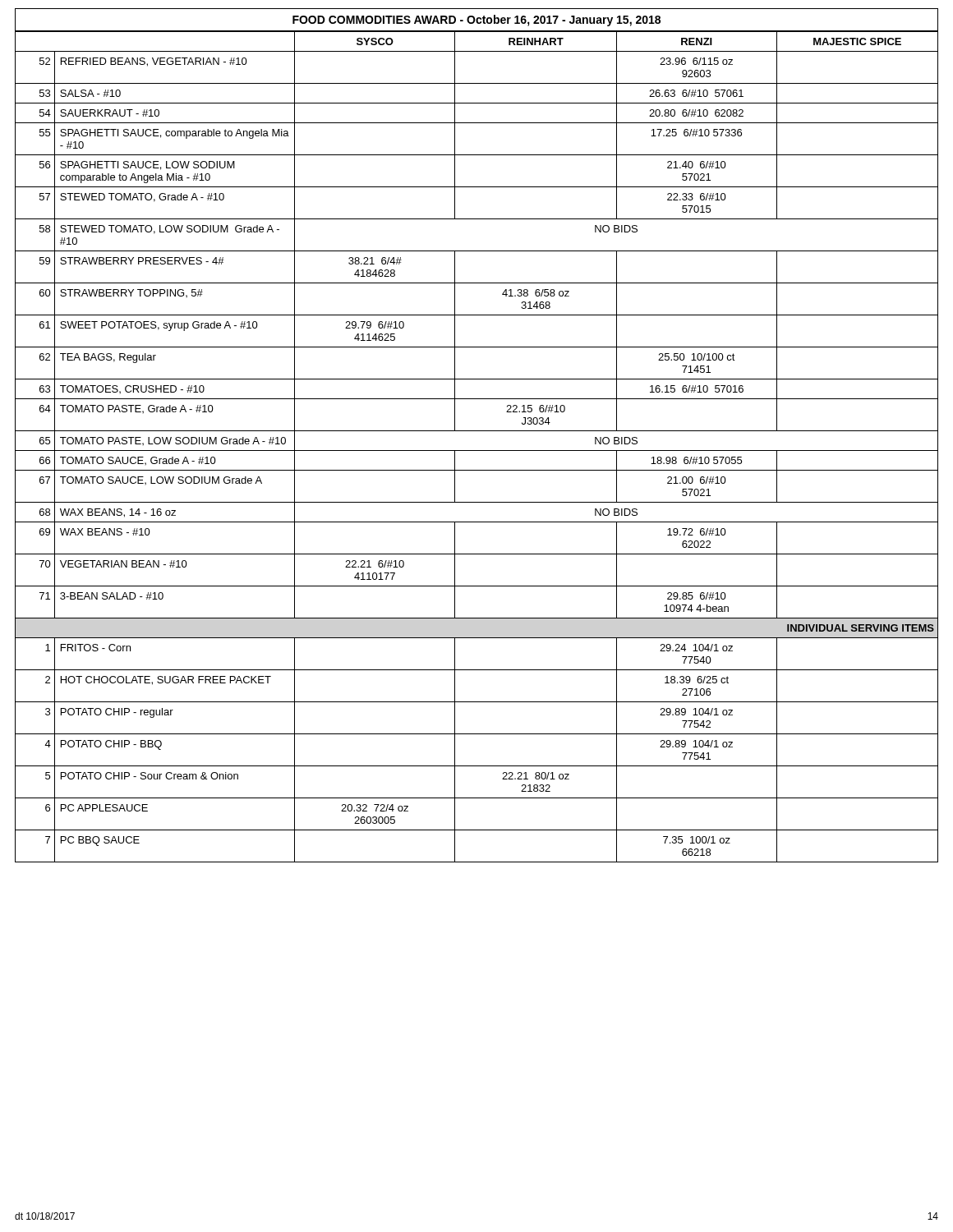
Task: Click on the text starting "FOOD COMMODITIES AWARD - October 16, 2017"
Action: 476,20
